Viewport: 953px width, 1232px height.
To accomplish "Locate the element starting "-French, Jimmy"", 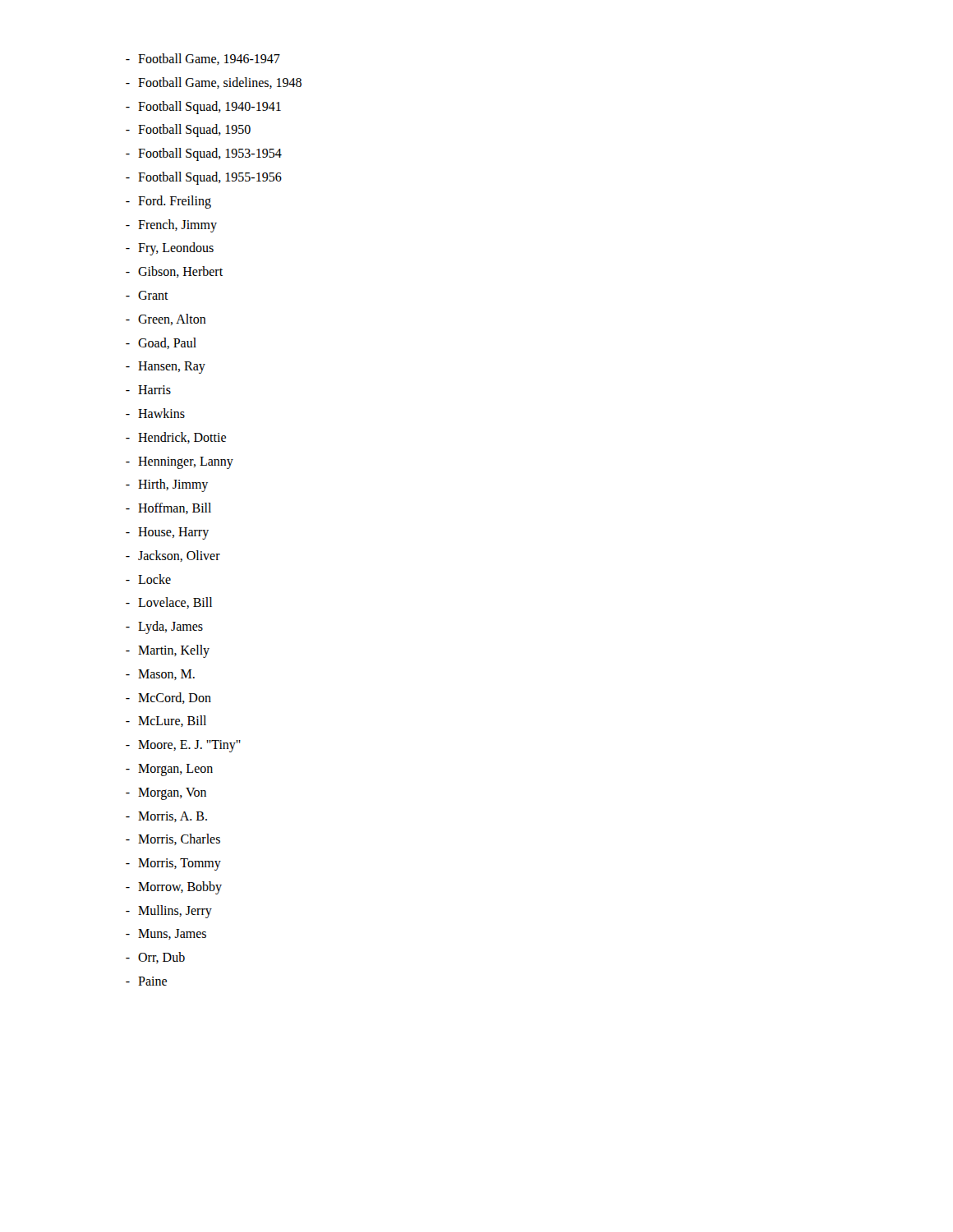I will pyautogui.click(x=162, y=225).
